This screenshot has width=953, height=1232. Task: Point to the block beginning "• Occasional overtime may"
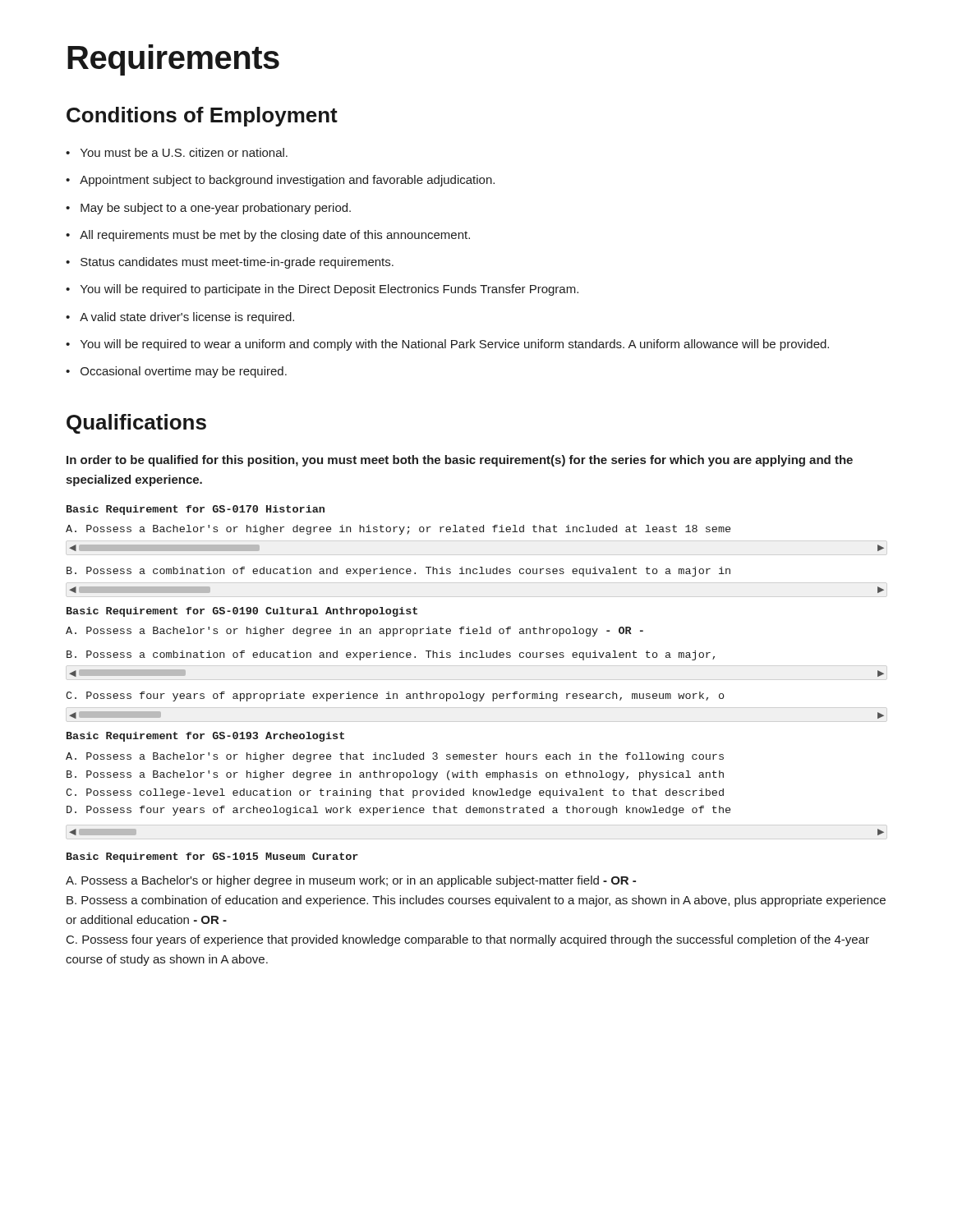[177, 371]
